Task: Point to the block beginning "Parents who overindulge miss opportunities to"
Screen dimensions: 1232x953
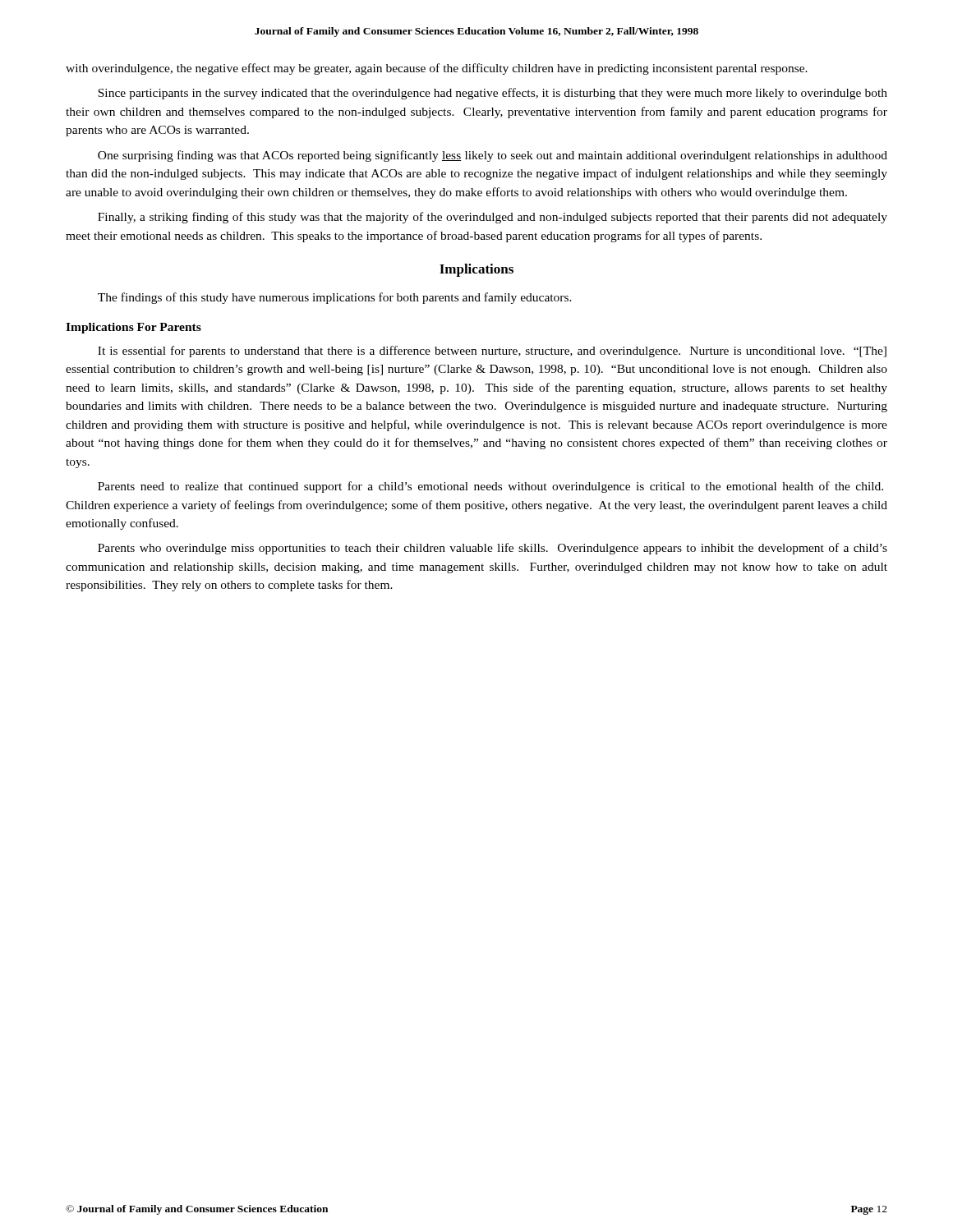Action: (x=476, y=566)
